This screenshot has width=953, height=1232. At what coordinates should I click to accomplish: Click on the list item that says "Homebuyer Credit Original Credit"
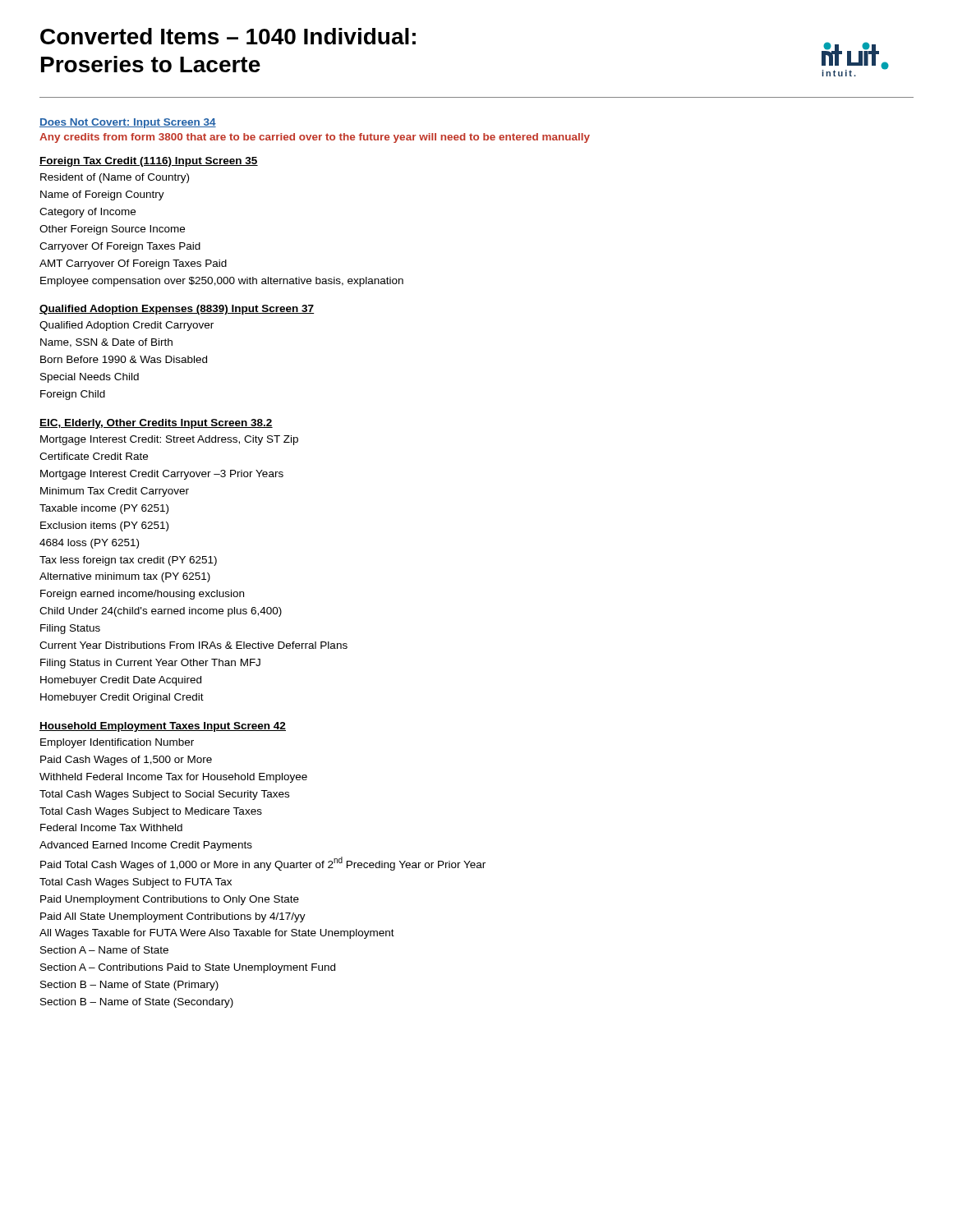coord(121,697)
